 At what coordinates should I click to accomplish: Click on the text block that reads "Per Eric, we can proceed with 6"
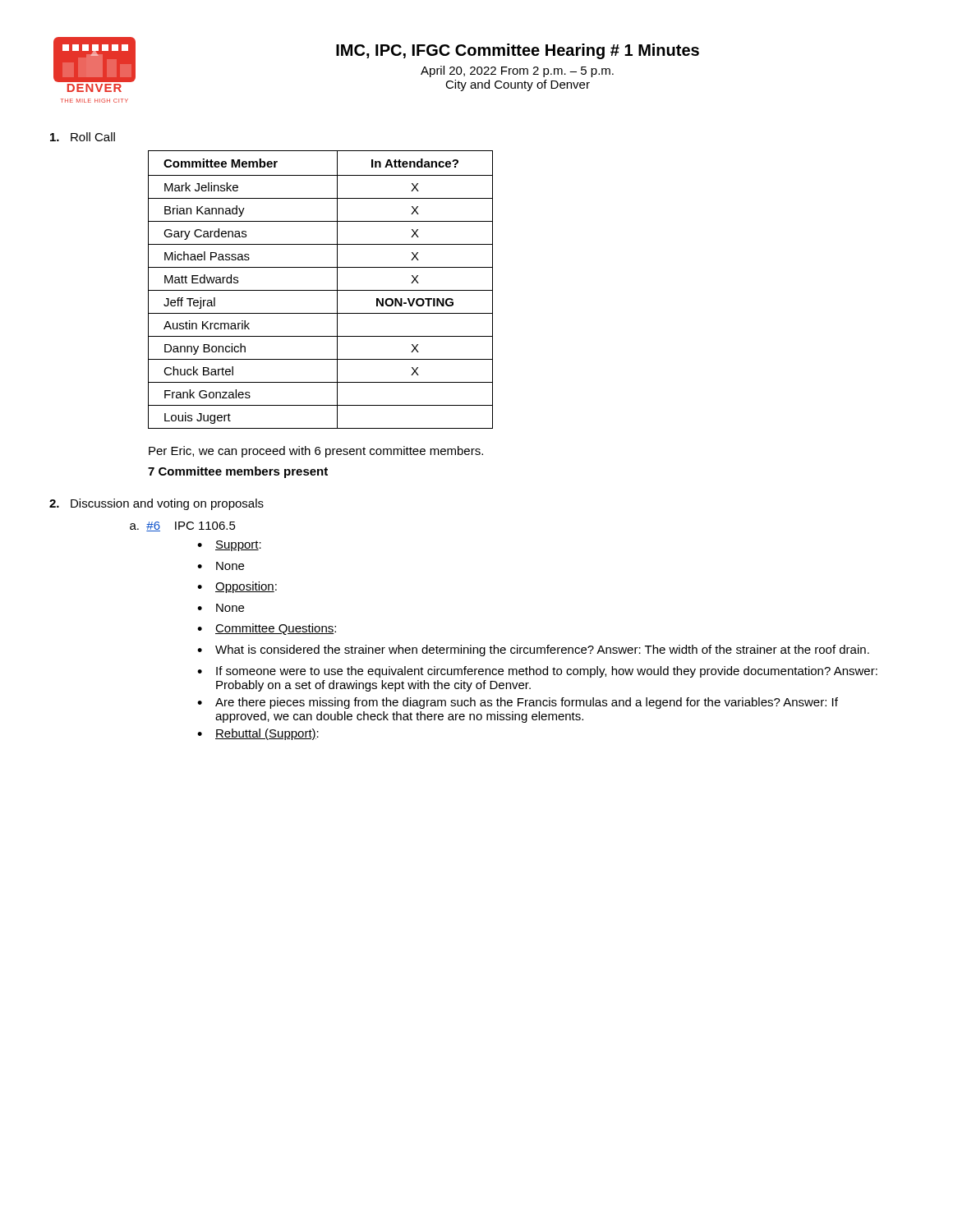coord(316,450)
